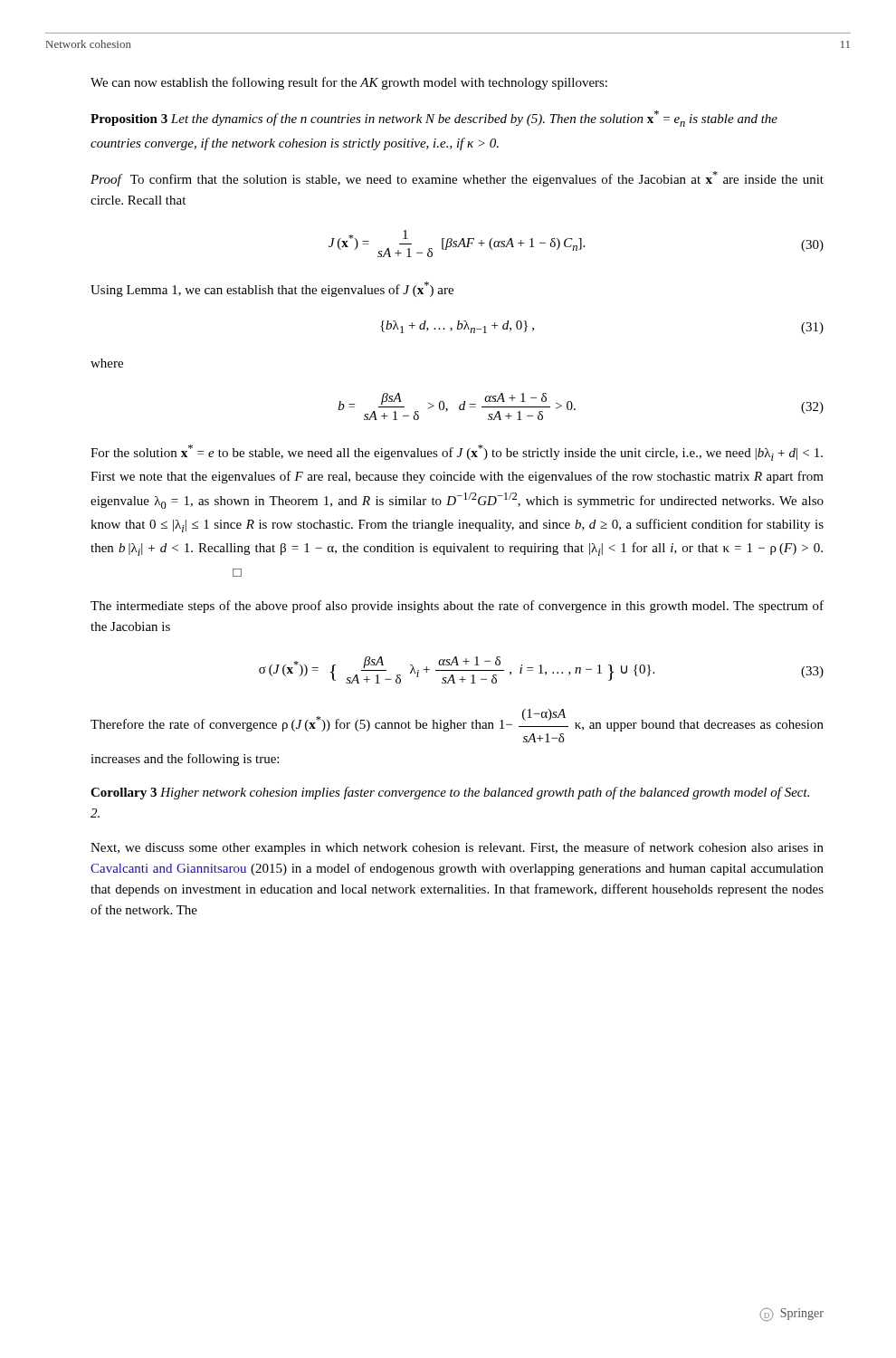
Task: Navigate to the region starting "J (x*) = 1 sA +"
Action: (x=576, y=244)
